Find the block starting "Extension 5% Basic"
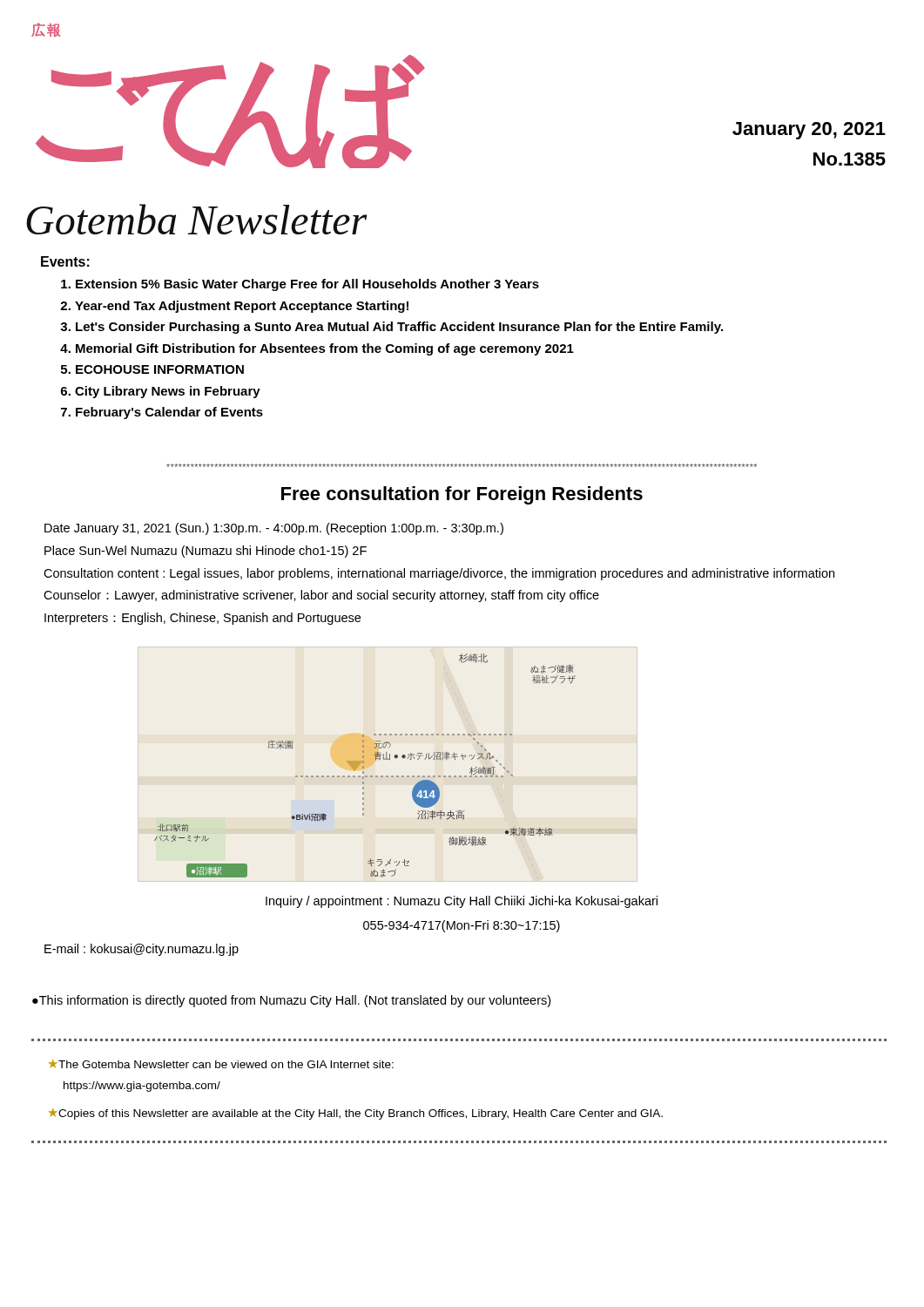Viewport: 924px width, 1307px height. [x=307, y=284]
